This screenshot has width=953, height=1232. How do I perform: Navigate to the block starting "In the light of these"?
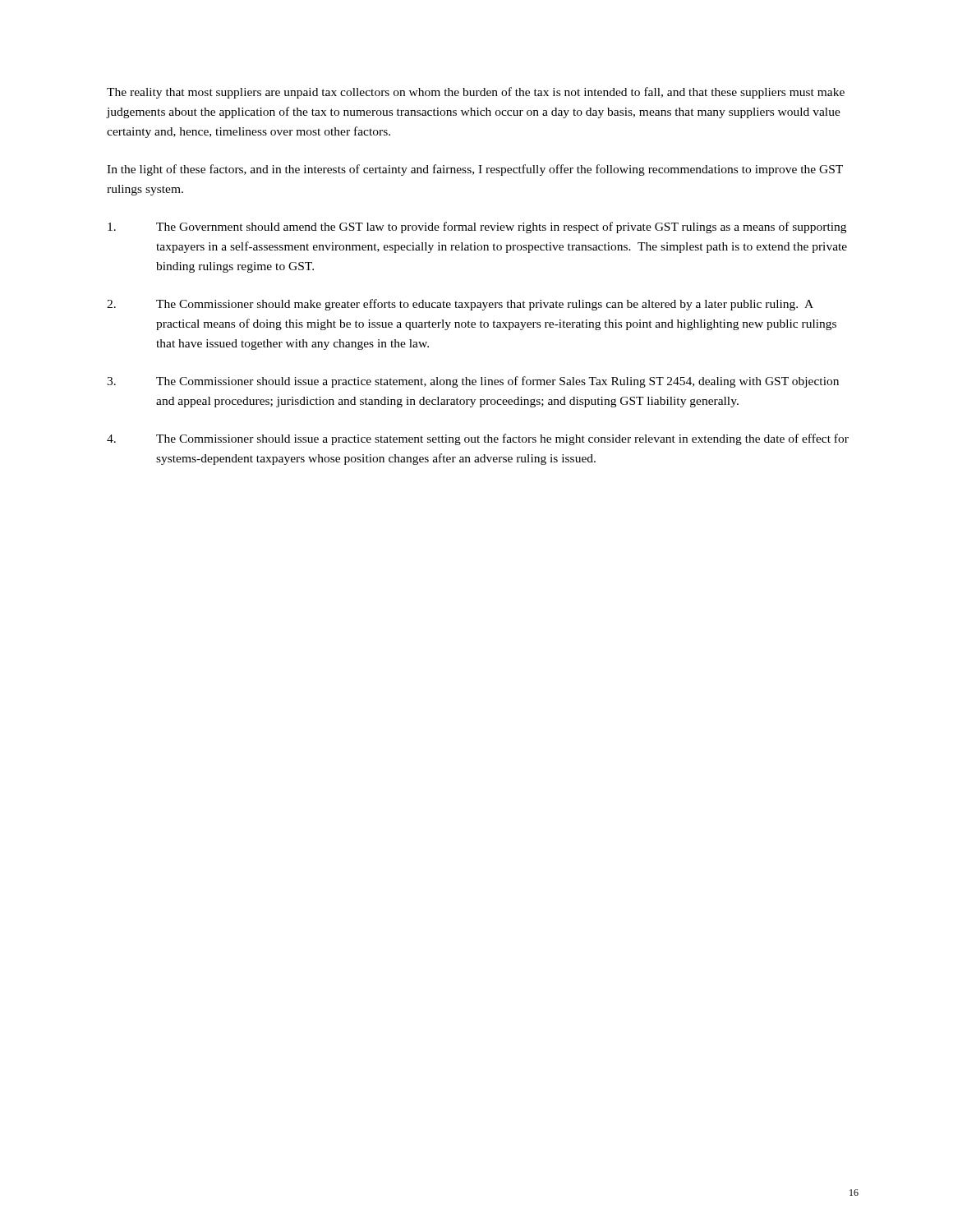coord(475,179)
